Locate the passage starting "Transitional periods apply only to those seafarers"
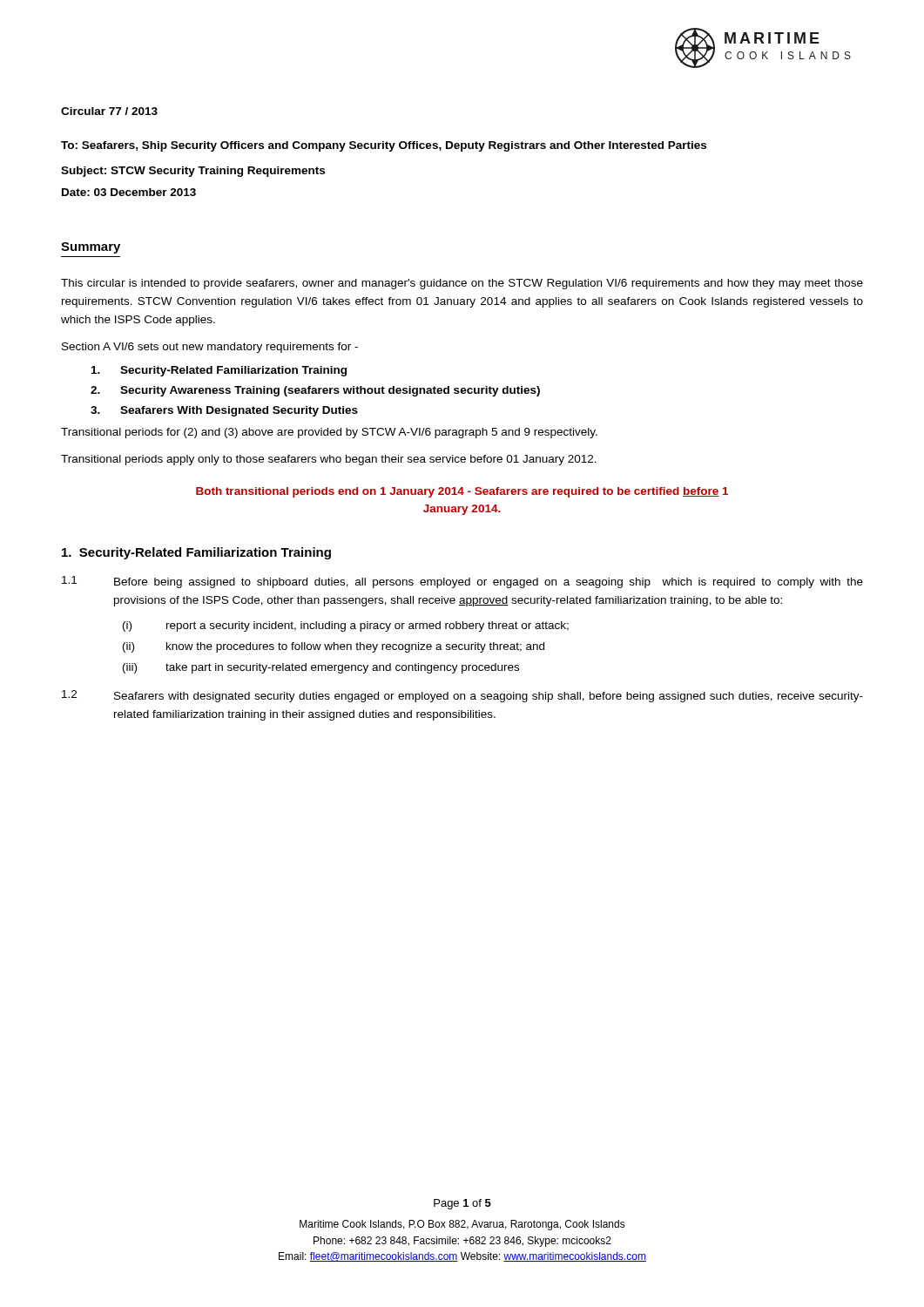The image size is (924, 1307). (329, 458)
